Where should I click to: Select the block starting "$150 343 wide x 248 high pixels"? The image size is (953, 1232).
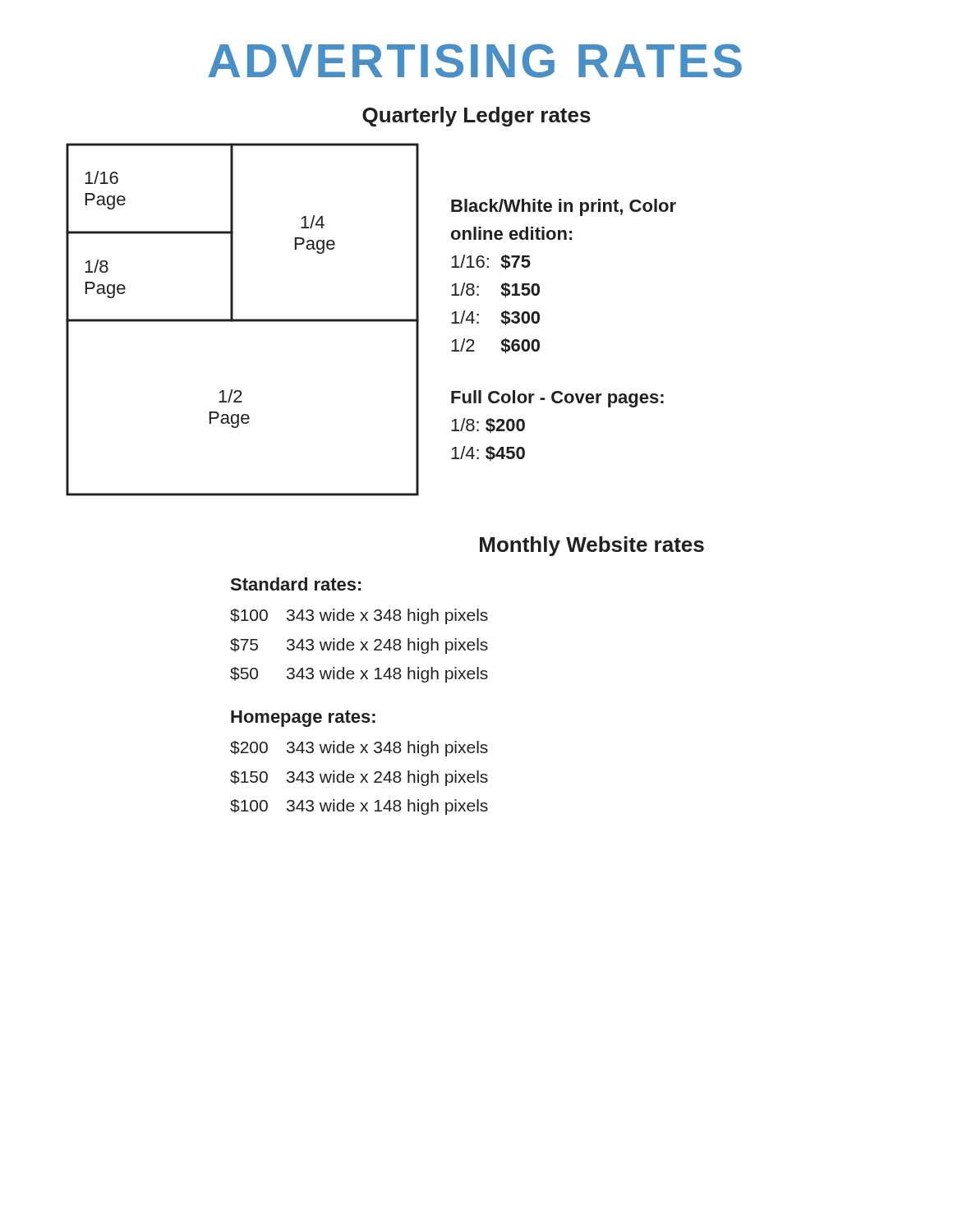359,777
